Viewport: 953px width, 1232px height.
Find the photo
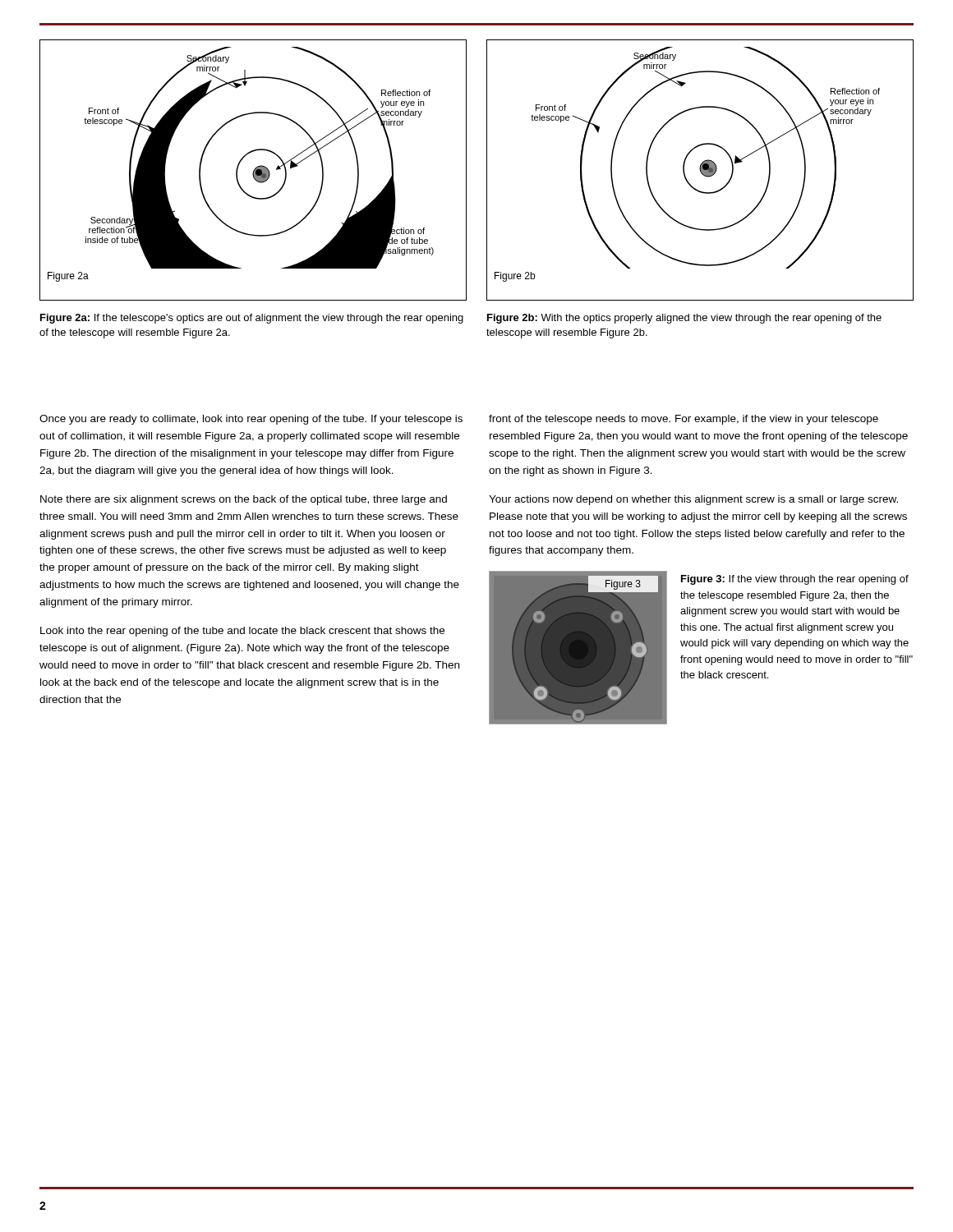[x=578, y=648]
